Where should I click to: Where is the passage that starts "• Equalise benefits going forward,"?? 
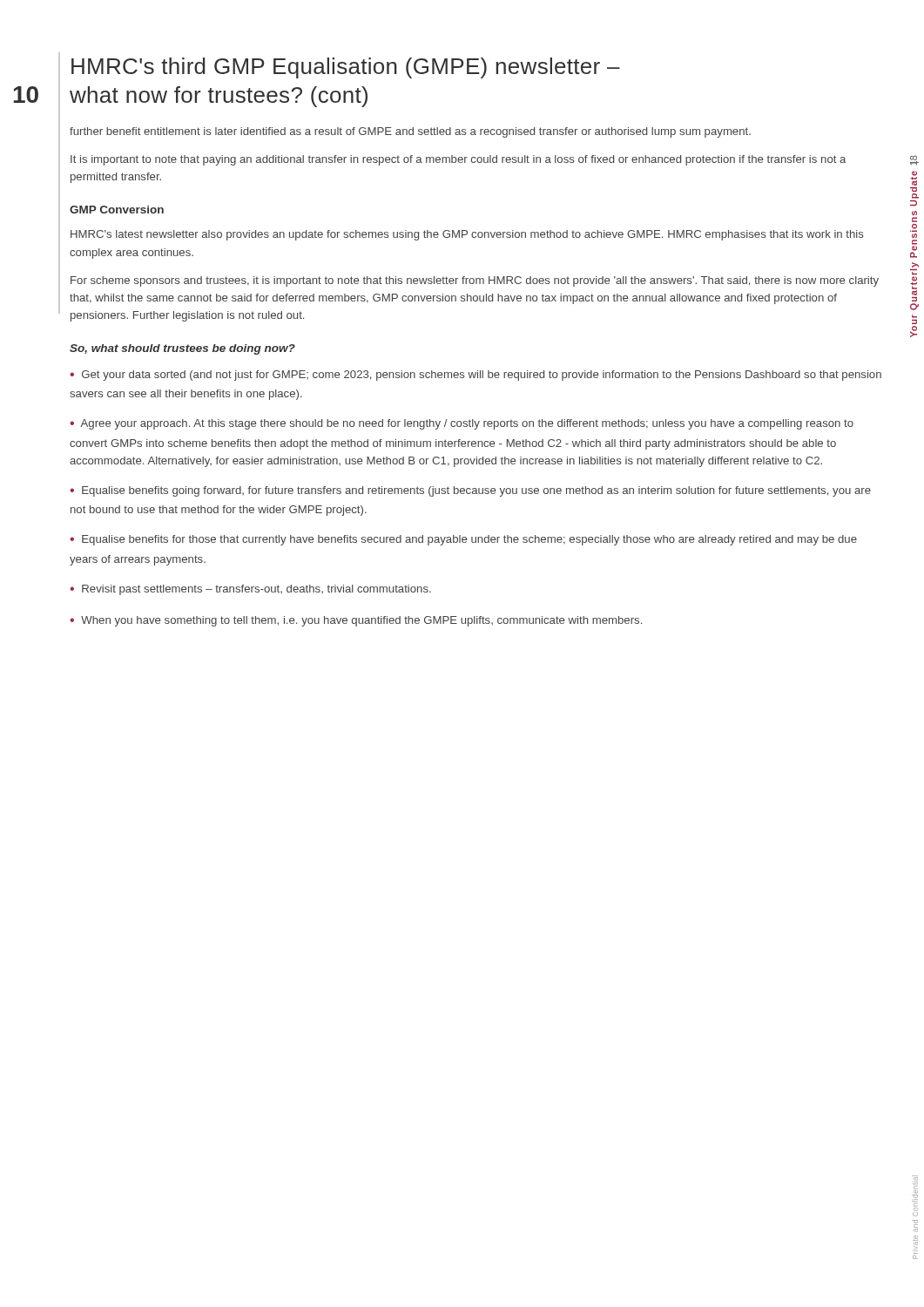pos(470,499)
